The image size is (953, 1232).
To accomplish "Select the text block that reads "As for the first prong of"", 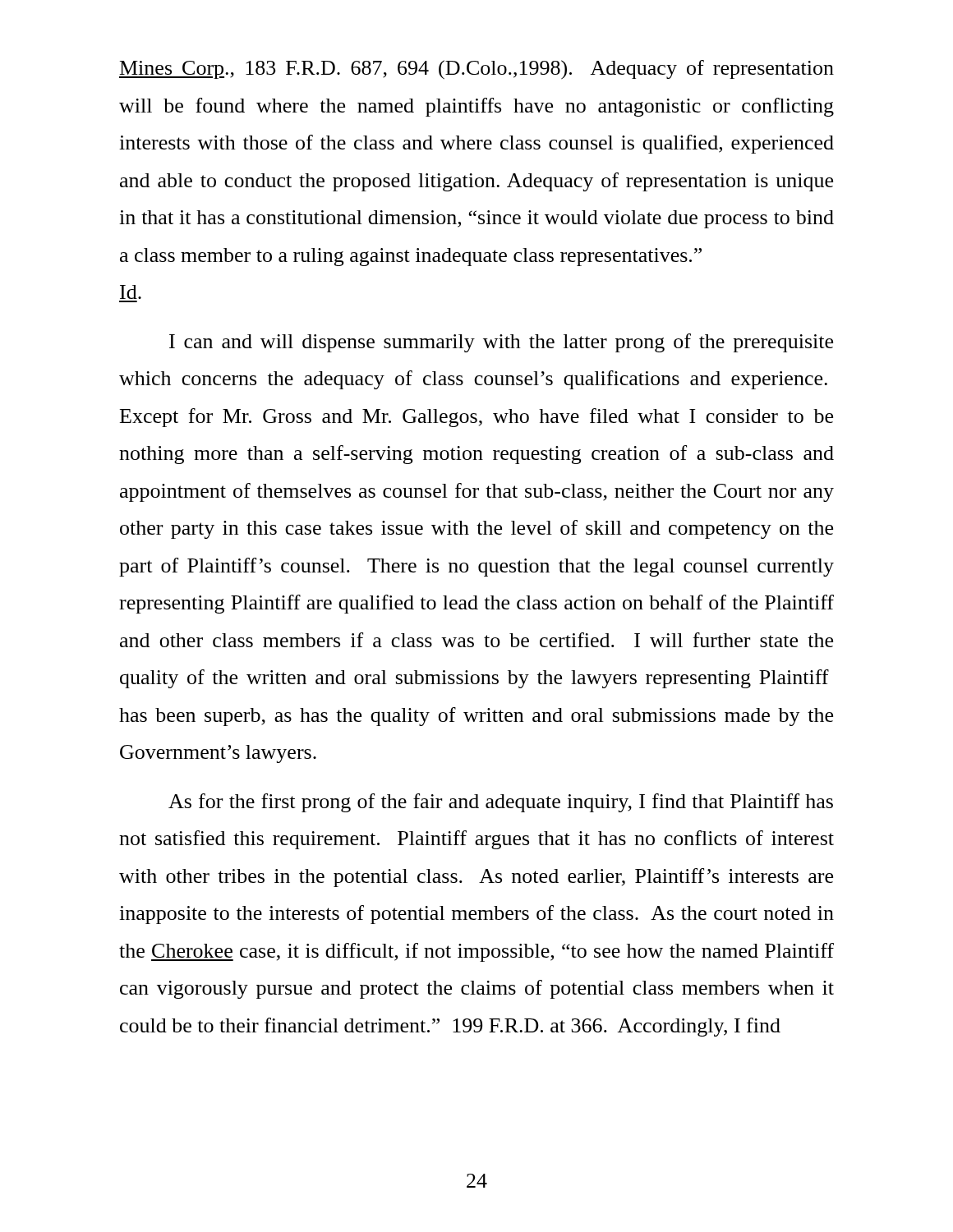I will pyautogui.click(x=476, y=913).
